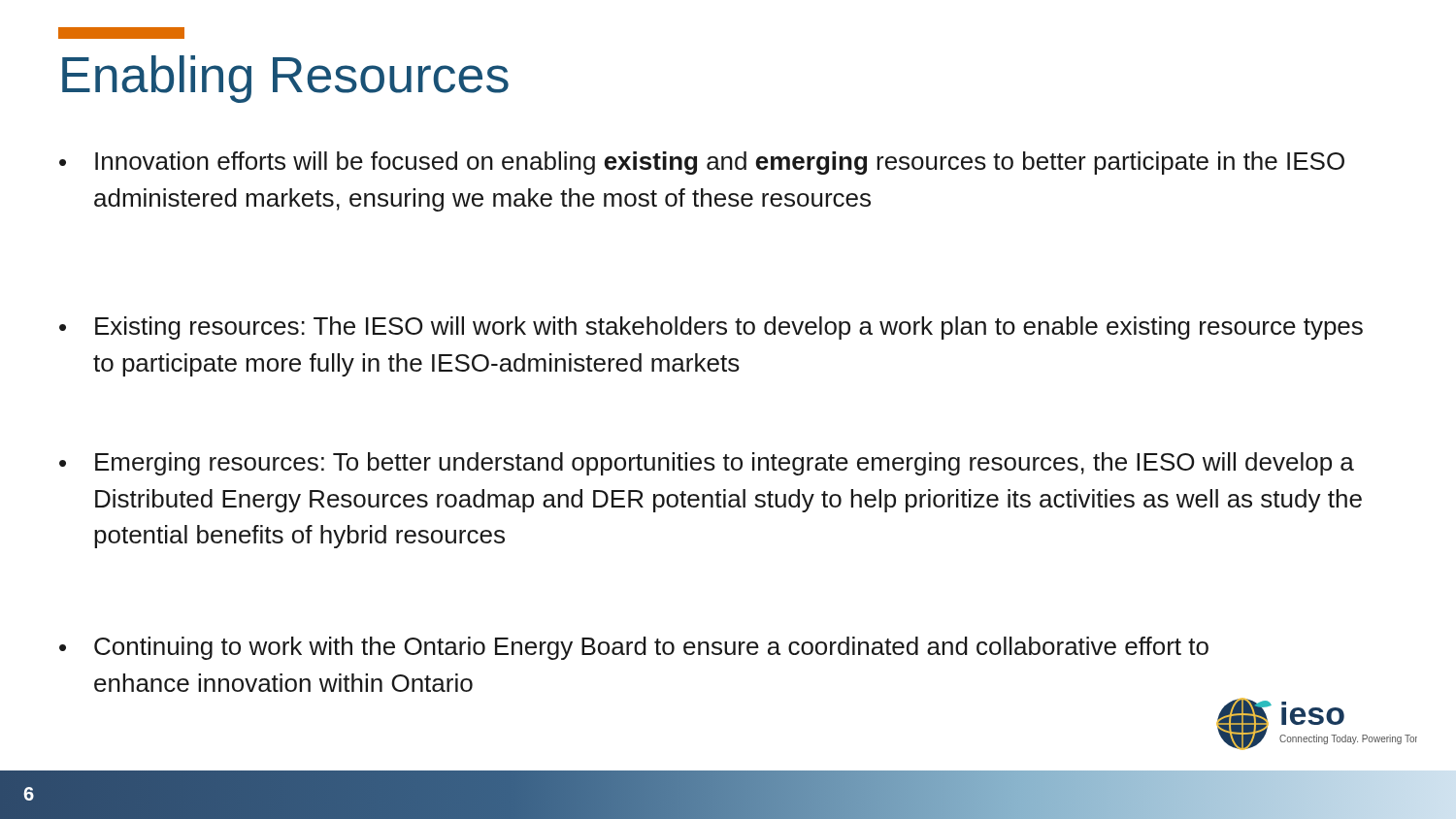Screen dimensions: 819x1456
Task: Navigate to the region starting "• Continuing to"
Action: [660, 665]
